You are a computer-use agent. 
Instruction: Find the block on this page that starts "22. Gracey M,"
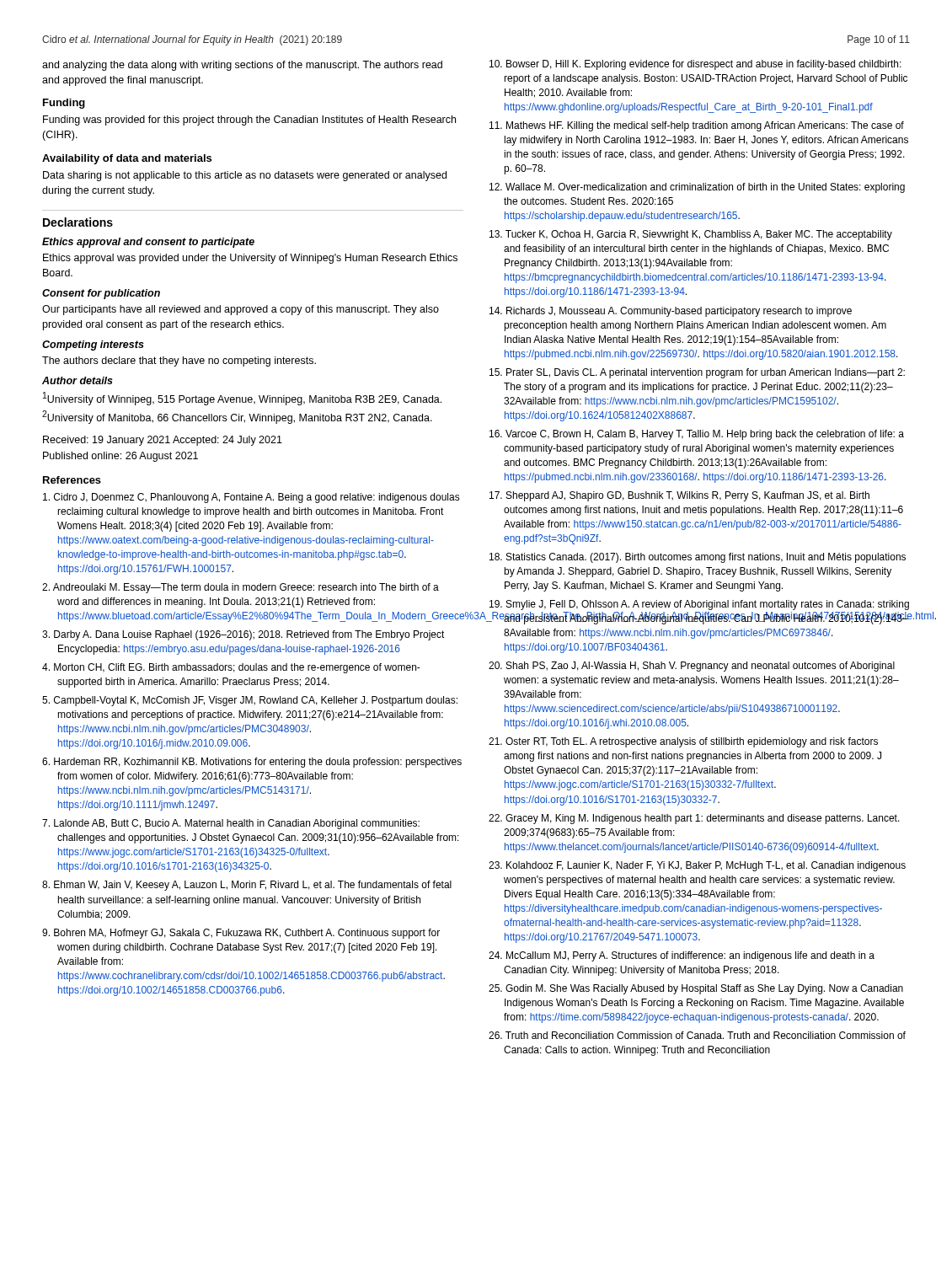(694, 832)
